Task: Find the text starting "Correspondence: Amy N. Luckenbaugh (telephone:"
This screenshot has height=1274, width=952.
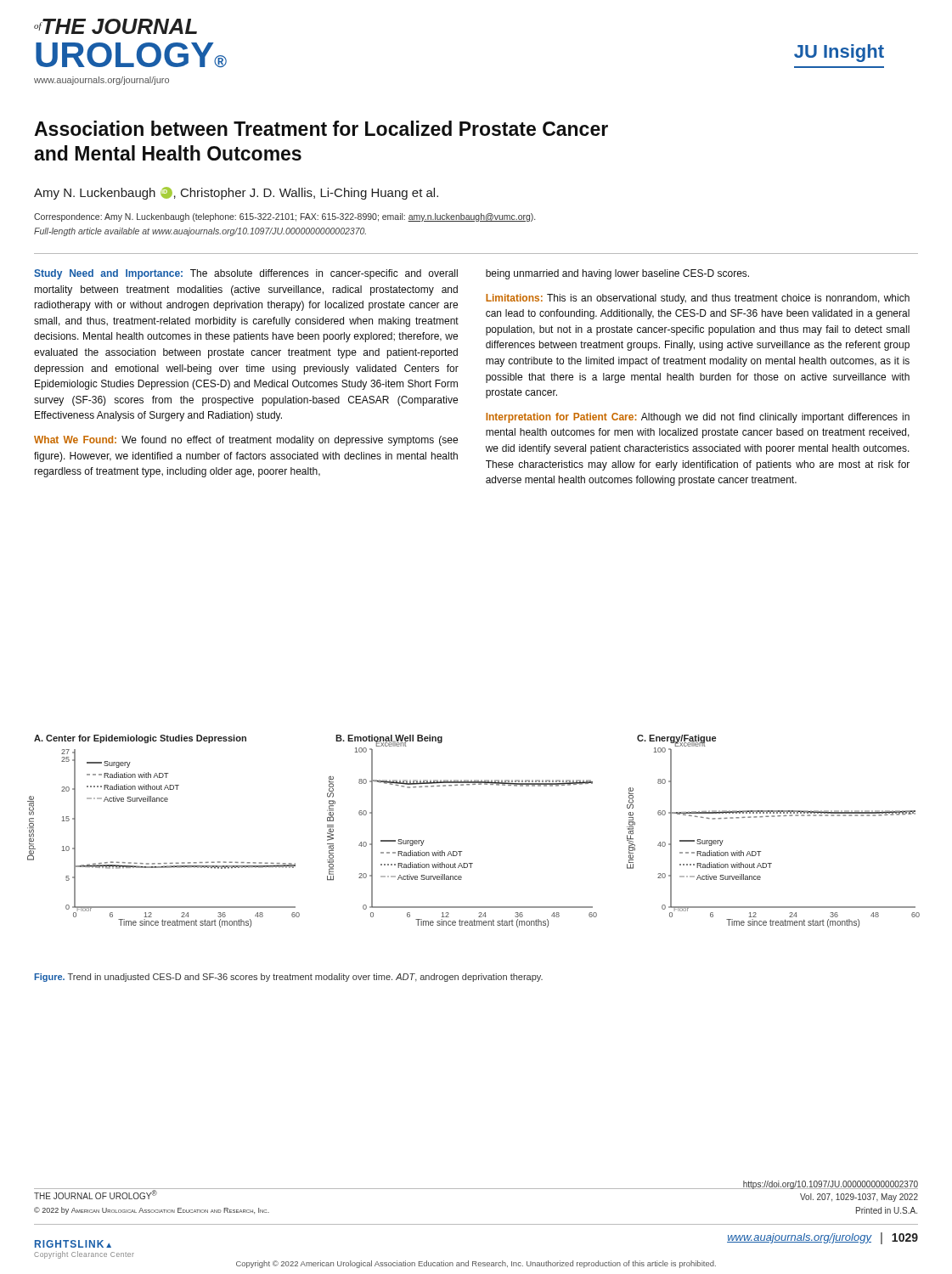Action: 476,224
